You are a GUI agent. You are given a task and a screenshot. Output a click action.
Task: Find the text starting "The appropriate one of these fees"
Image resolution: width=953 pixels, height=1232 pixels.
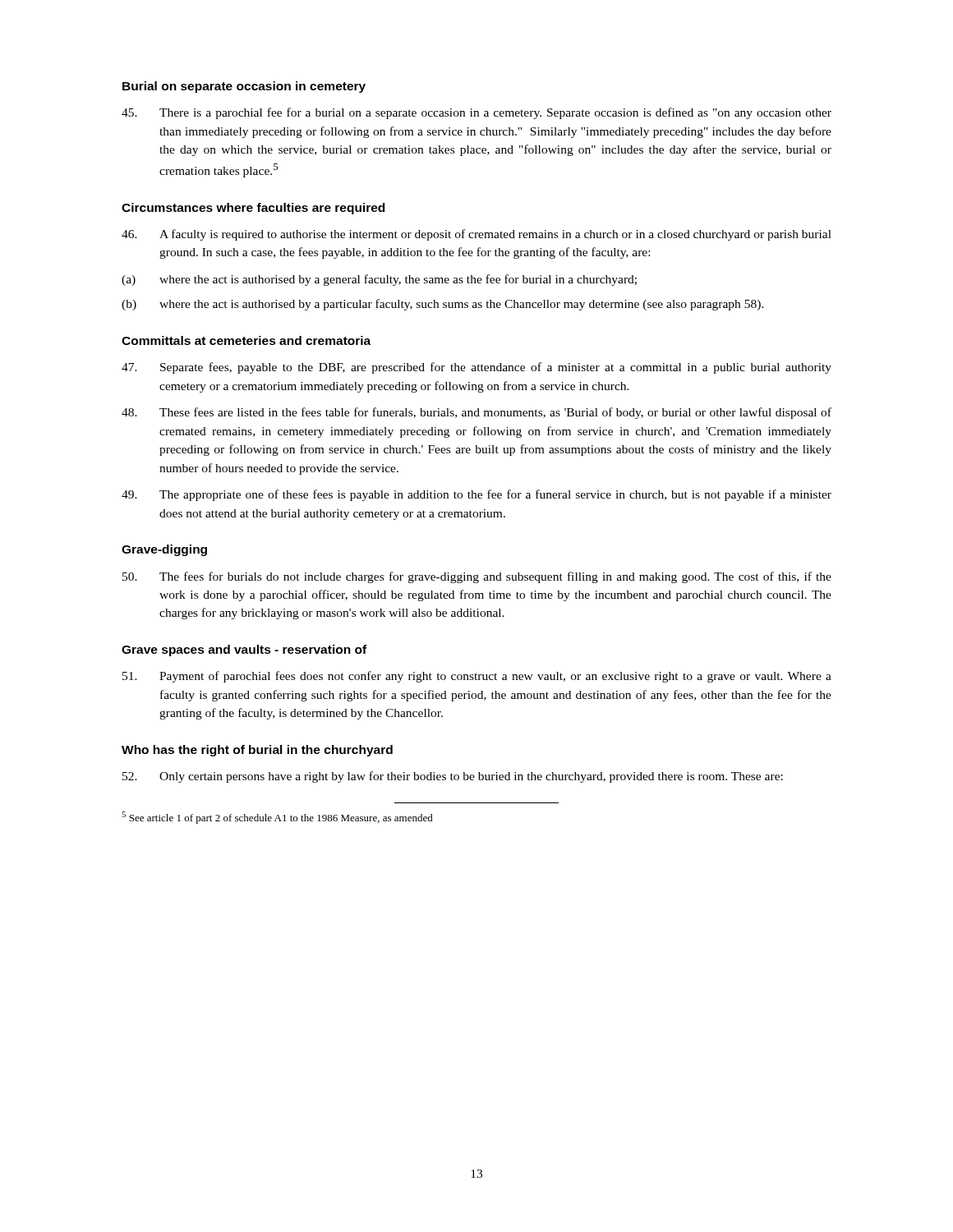[x=476, y=504]
